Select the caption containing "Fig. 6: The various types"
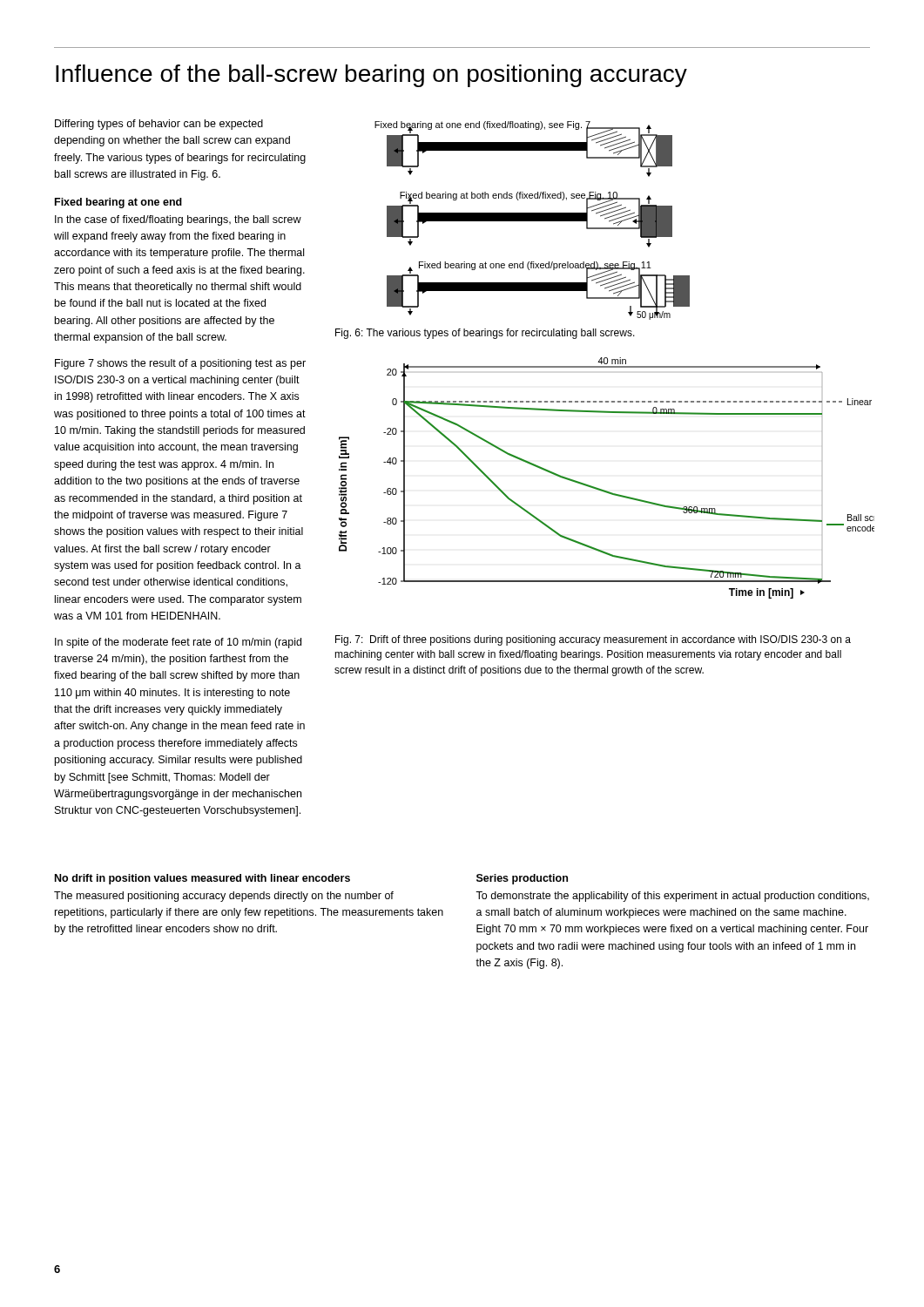This screenshot has height=1307, width=924. [485, 333]
